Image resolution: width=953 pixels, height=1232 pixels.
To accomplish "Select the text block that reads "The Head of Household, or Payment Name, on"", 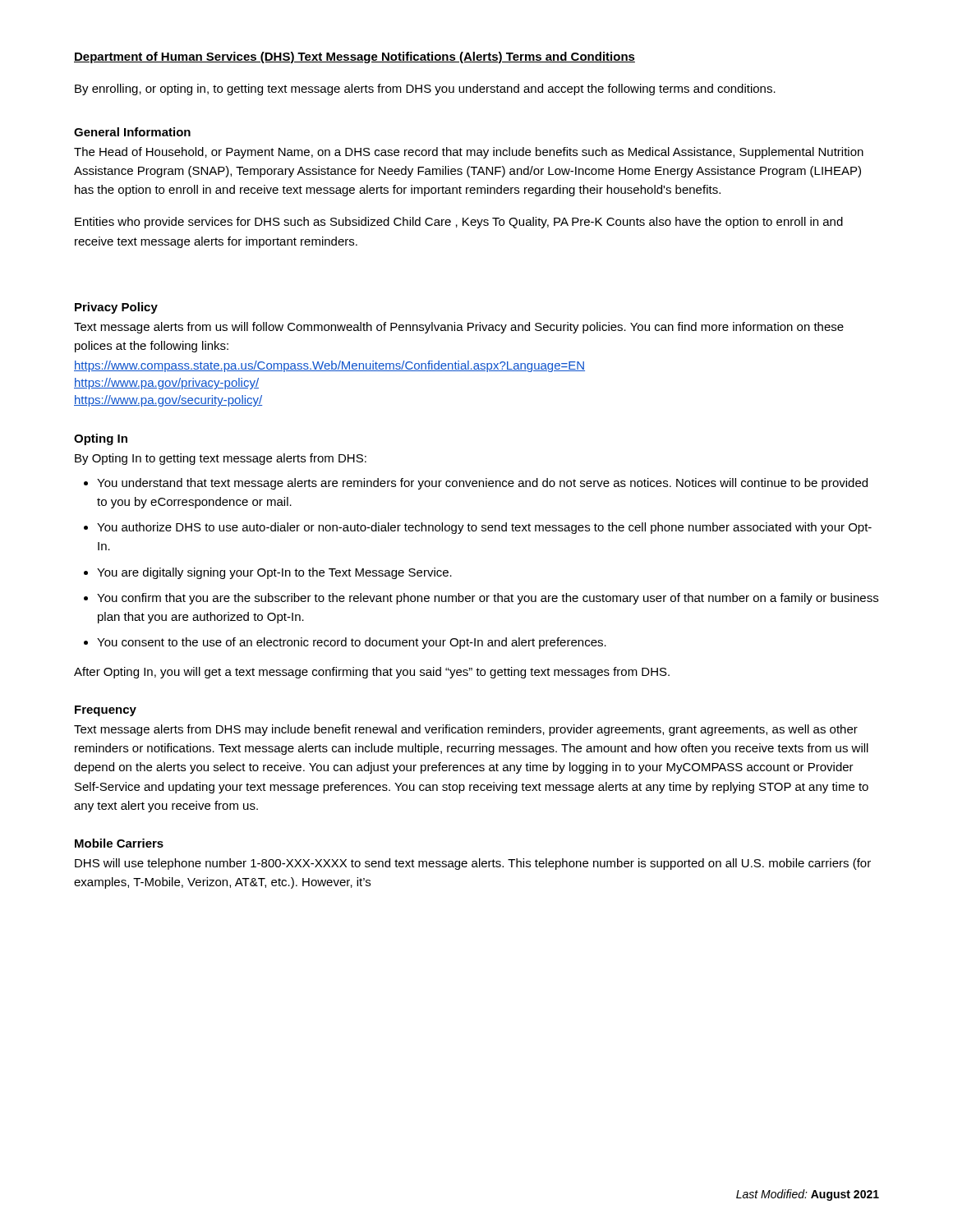I will (469, 170).
